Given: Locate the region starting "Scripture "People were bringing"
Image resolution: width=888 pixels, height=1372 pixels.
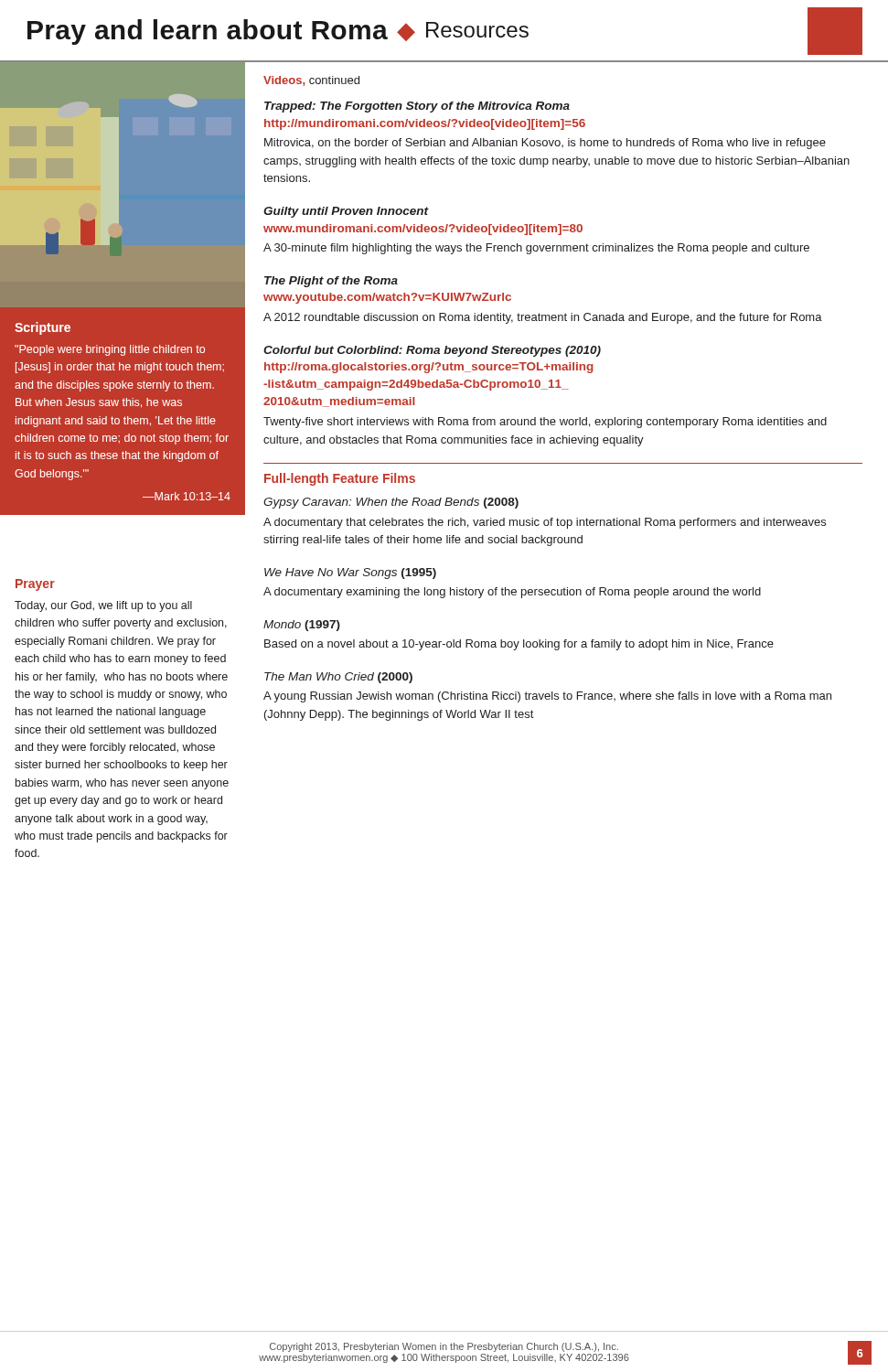Looking at the screenshot, I should tap(123, 413).
